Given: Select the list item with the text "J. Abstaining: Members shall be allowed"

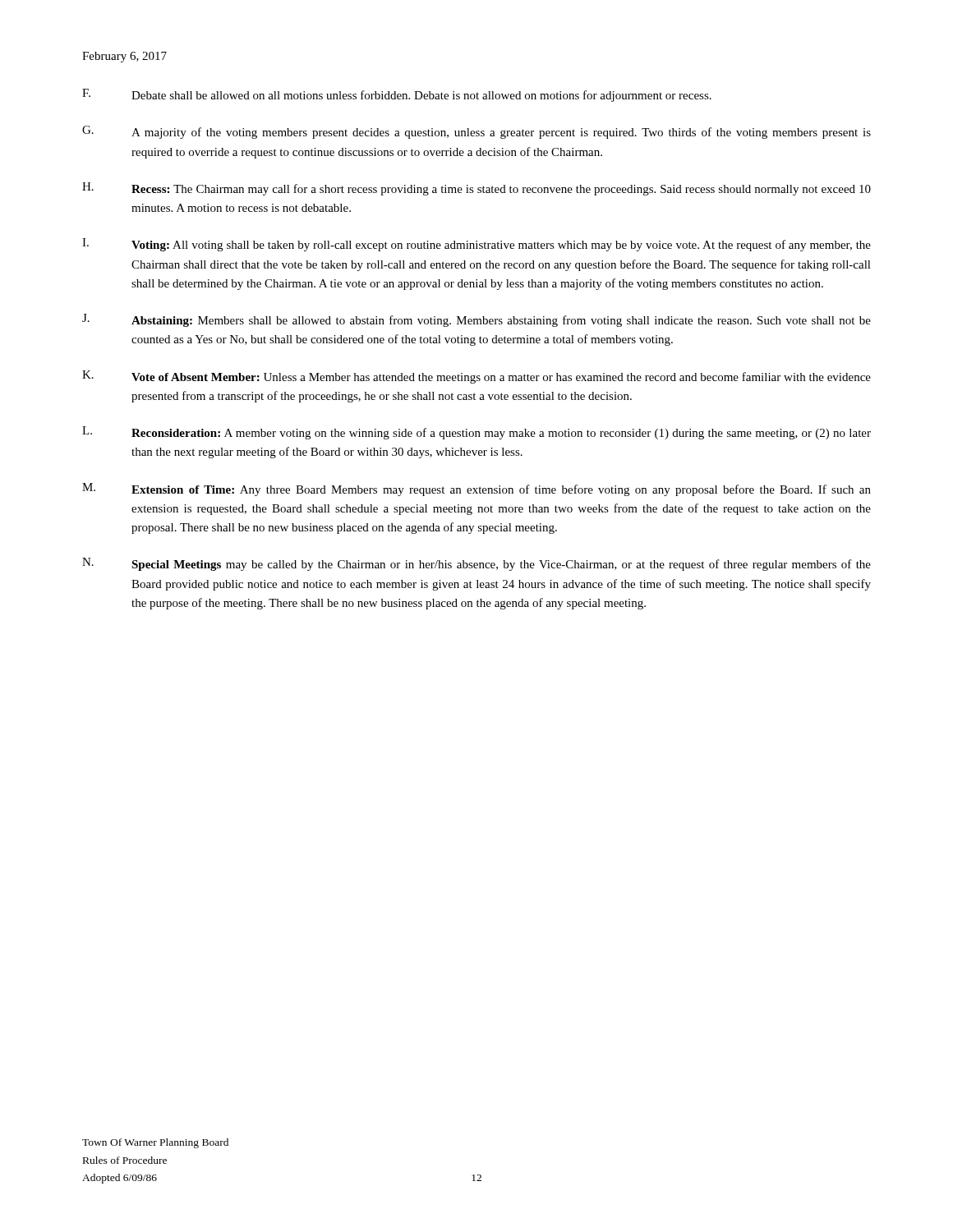Looking at the screenshot, I should coord(476,330).
